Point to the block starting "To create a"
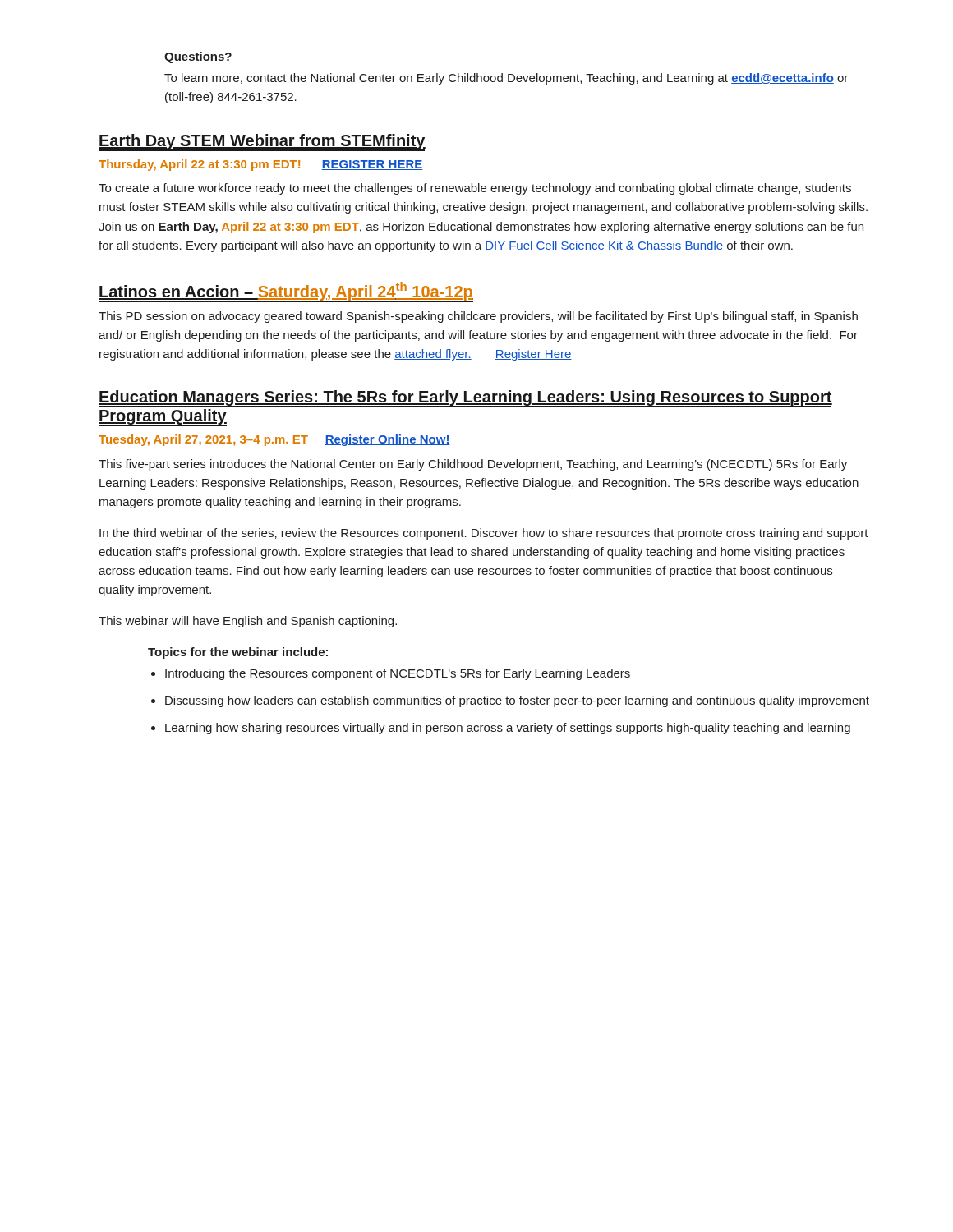The height and width of the screenshot is (1232, 953). pos(484,216)
